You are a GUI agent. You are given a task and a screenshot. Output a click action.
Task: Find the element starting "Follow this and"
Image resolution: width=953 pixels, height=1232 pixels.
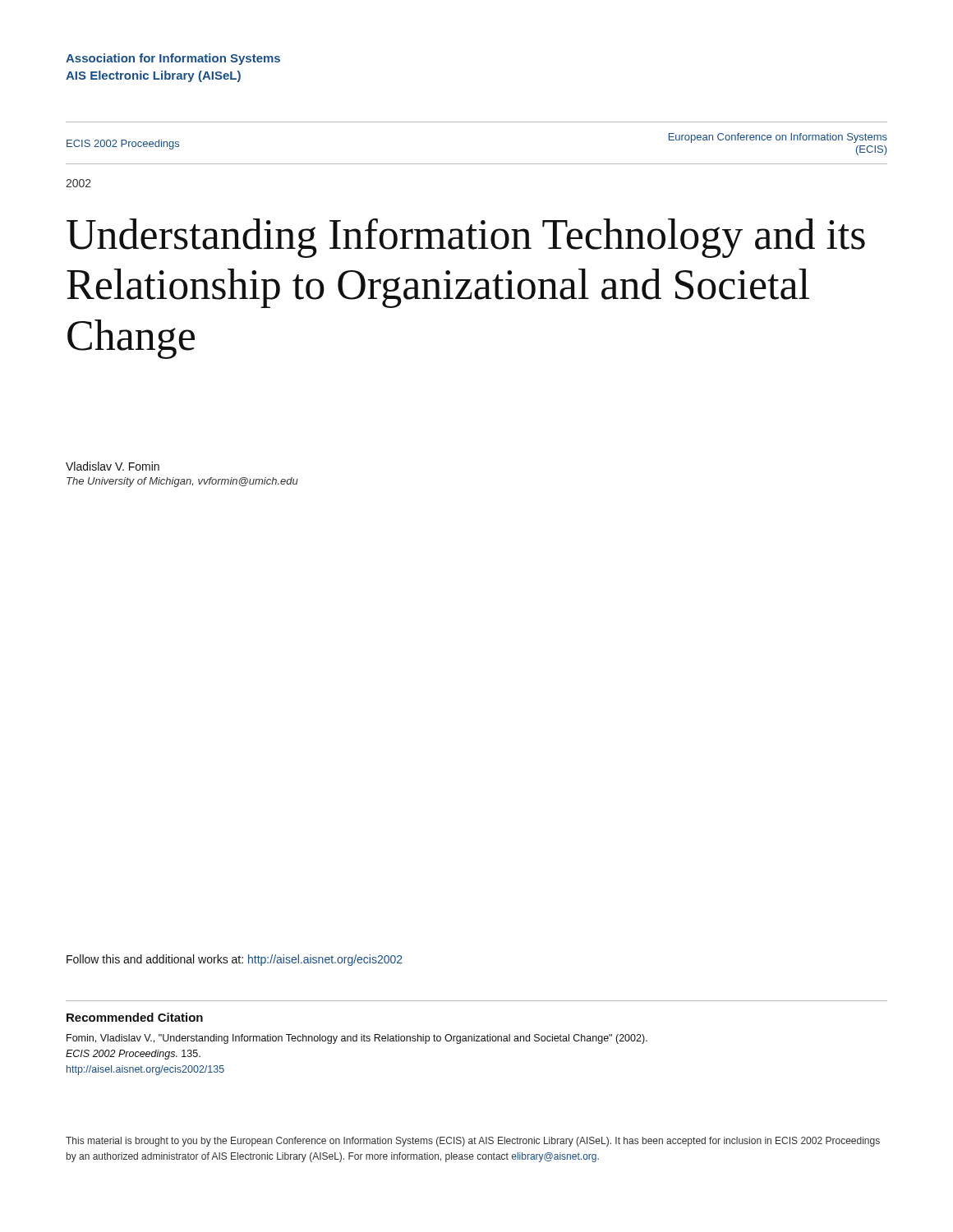(234, 959)
